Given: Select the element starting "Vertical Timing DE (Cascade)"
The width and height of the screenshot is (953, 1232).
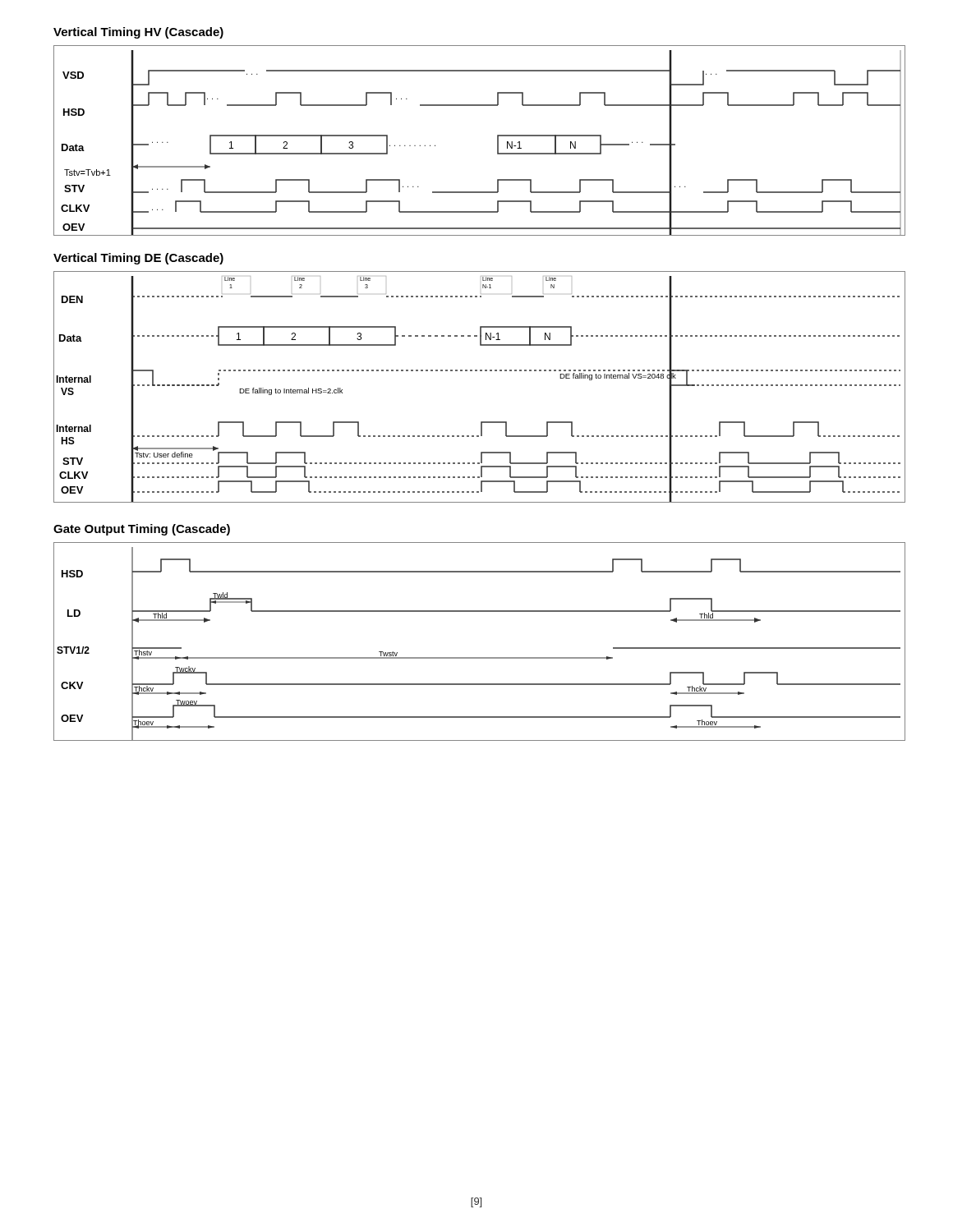Looking at the screenshot, I should [139, 257].
